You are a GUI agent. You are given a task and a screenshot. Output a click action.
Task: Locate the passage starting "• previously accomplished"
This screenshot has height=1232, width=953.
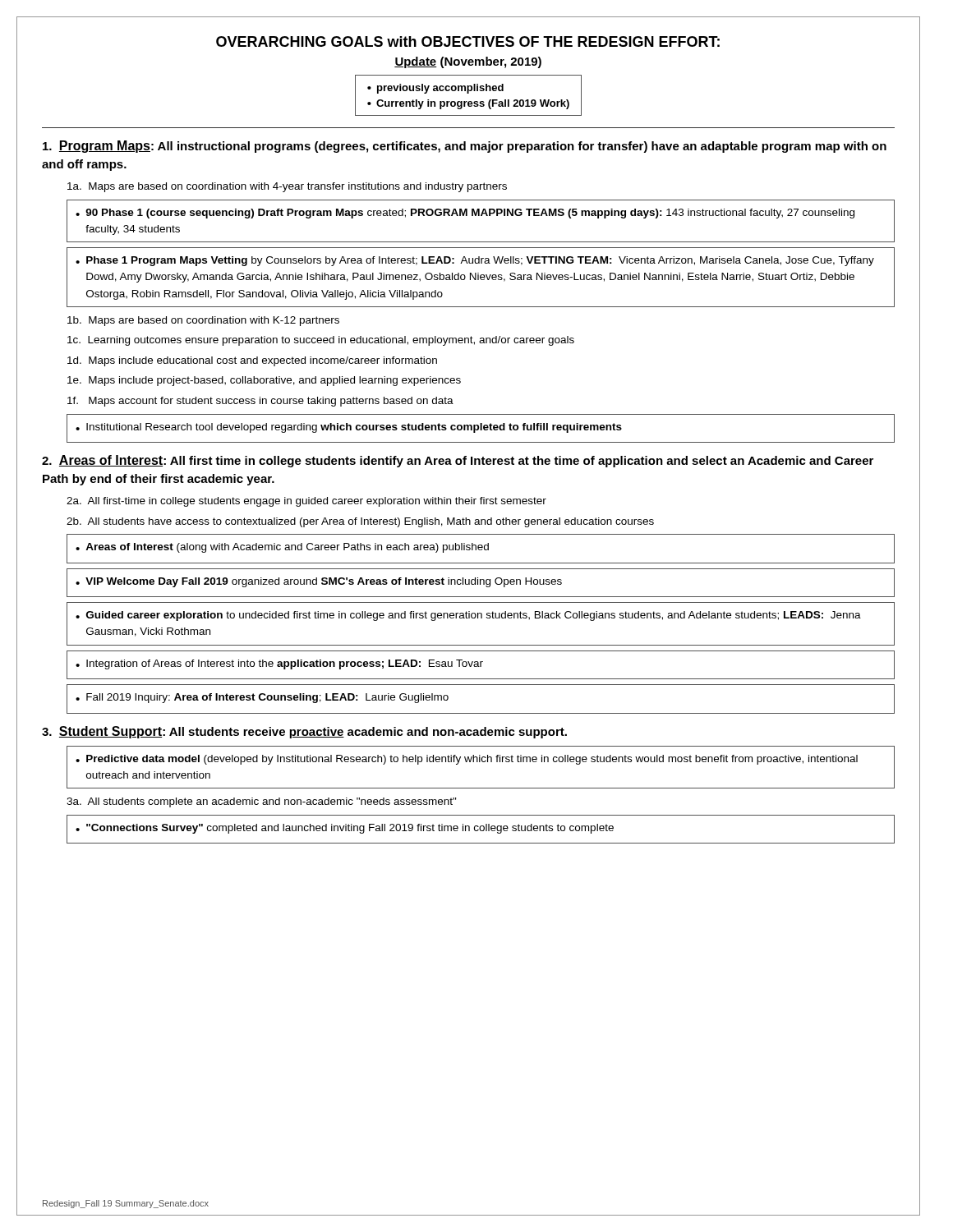[x=435, y=87]
